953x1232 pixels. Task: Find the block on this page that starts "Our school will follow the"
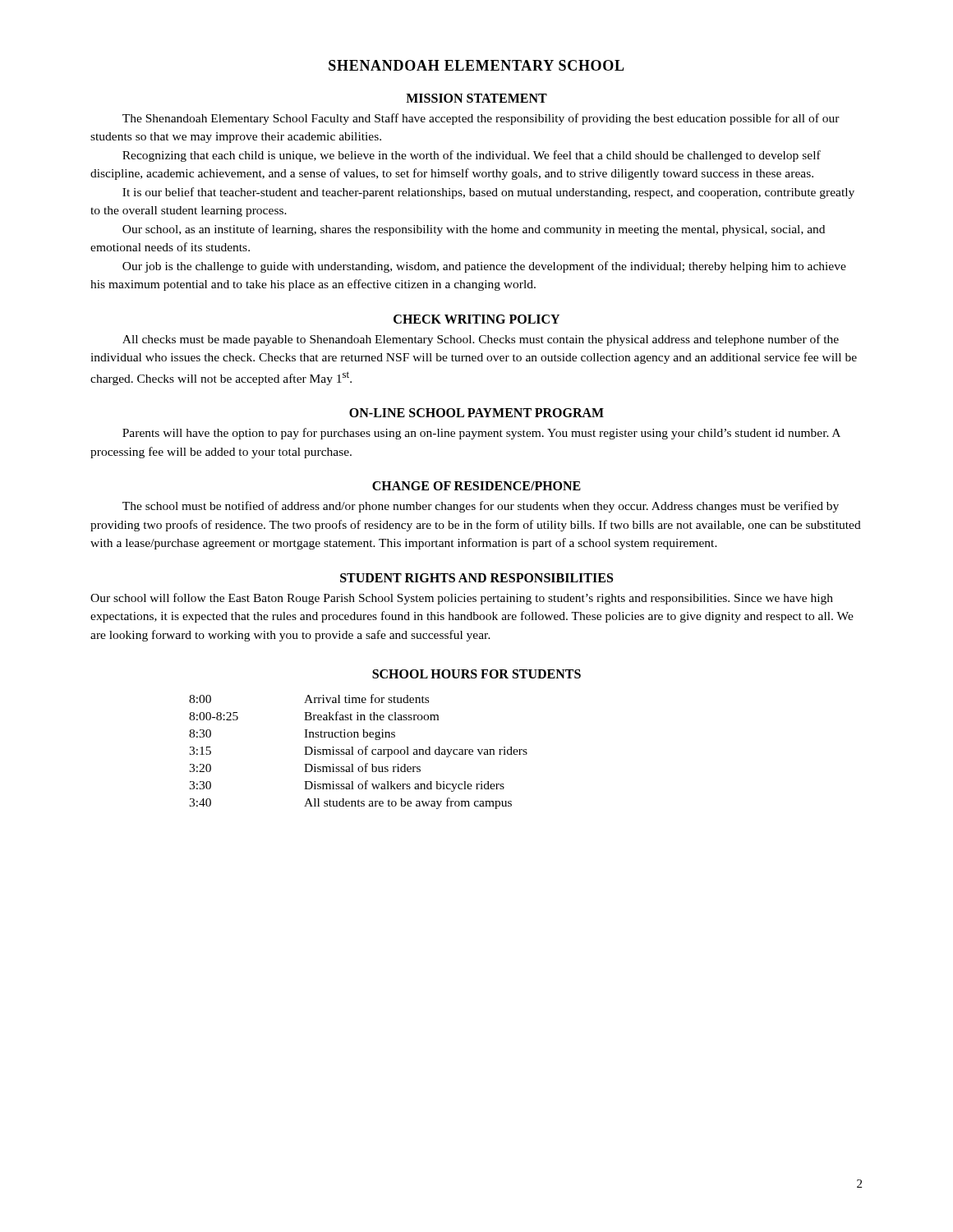(x=476, y=616)
